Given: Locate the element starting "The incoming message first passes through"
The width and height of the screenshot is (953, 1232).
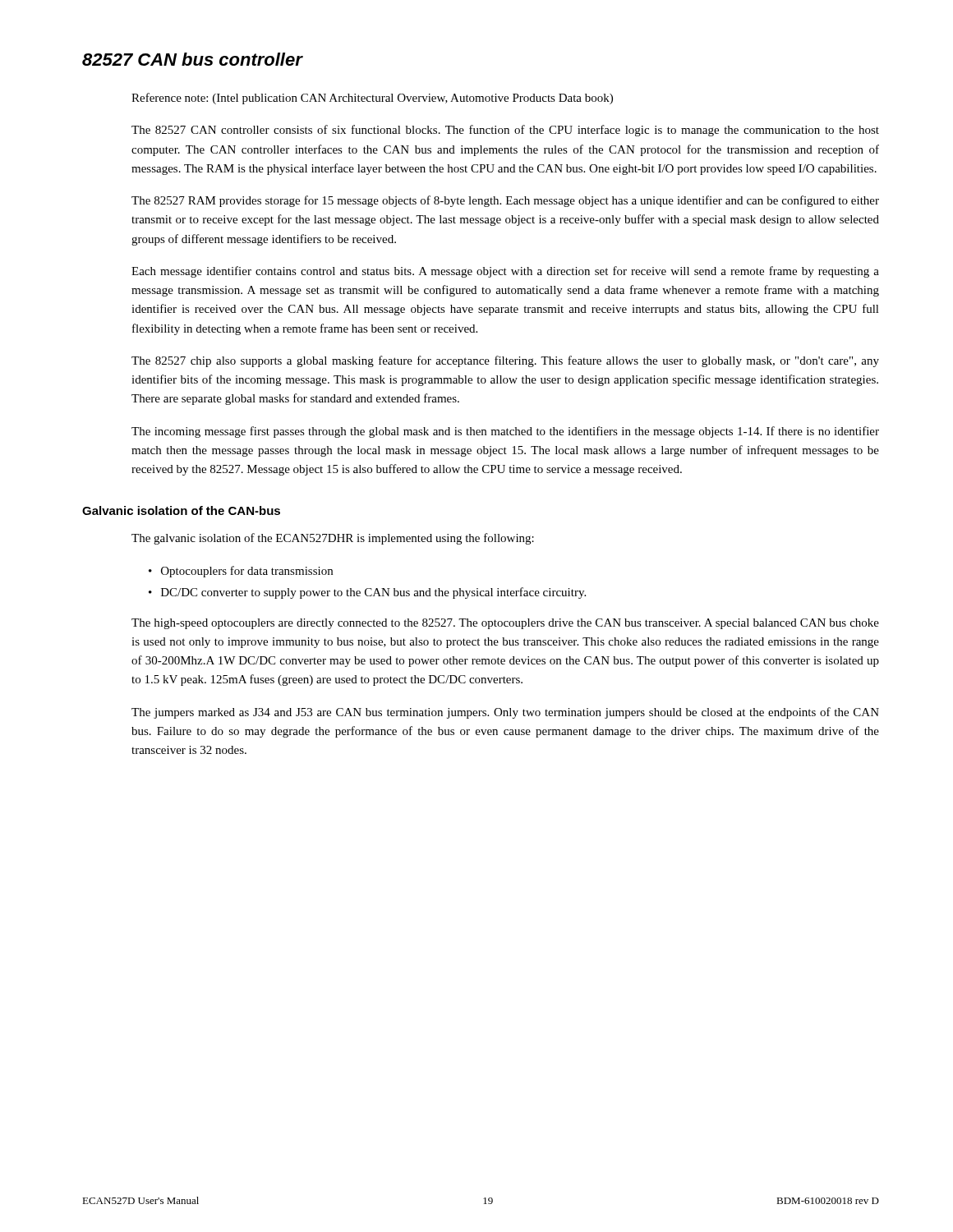Looking at the screenshot, I should (505, 450).
